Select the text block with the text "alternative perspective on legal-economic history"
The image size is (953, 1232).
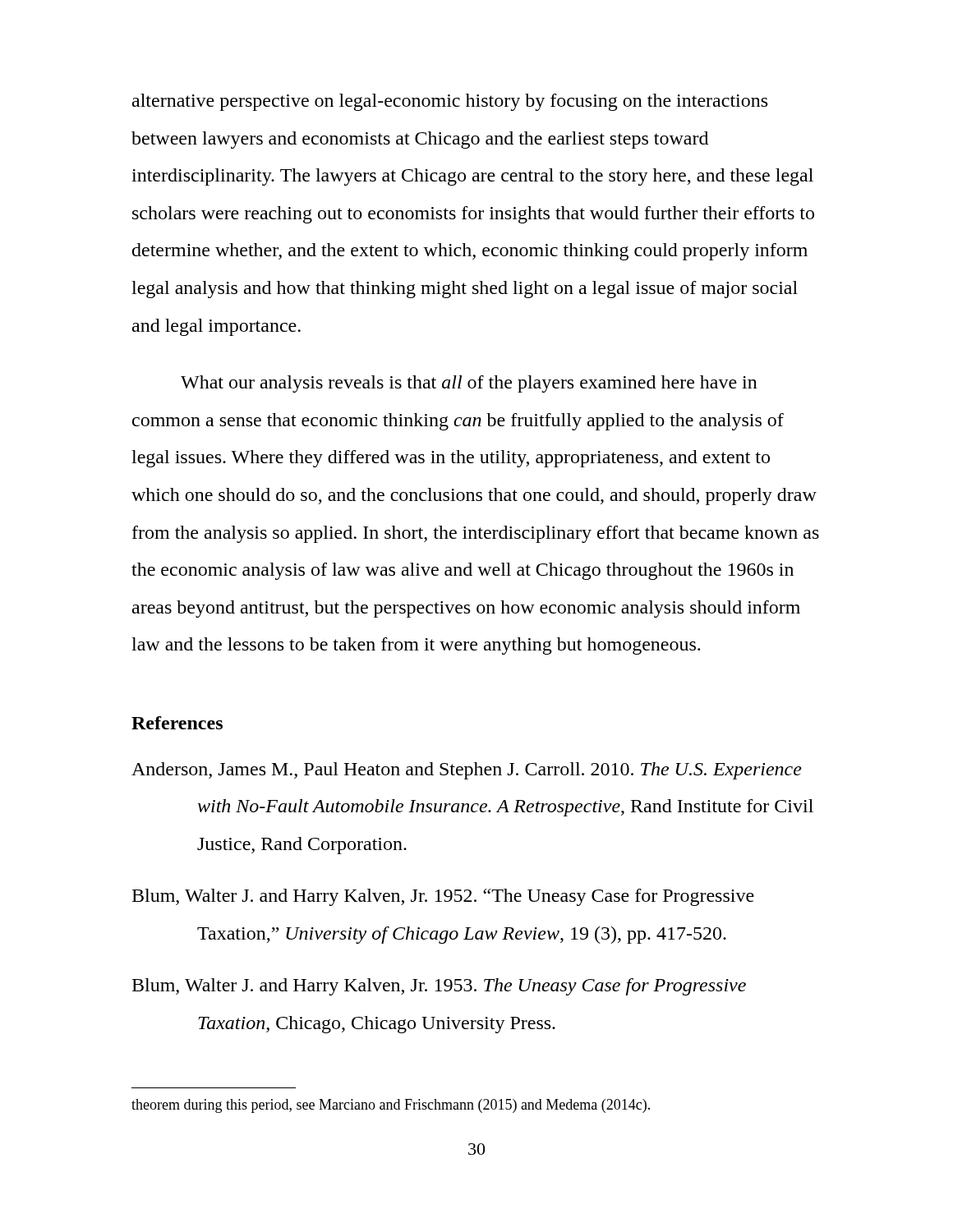tap(476, 213)
